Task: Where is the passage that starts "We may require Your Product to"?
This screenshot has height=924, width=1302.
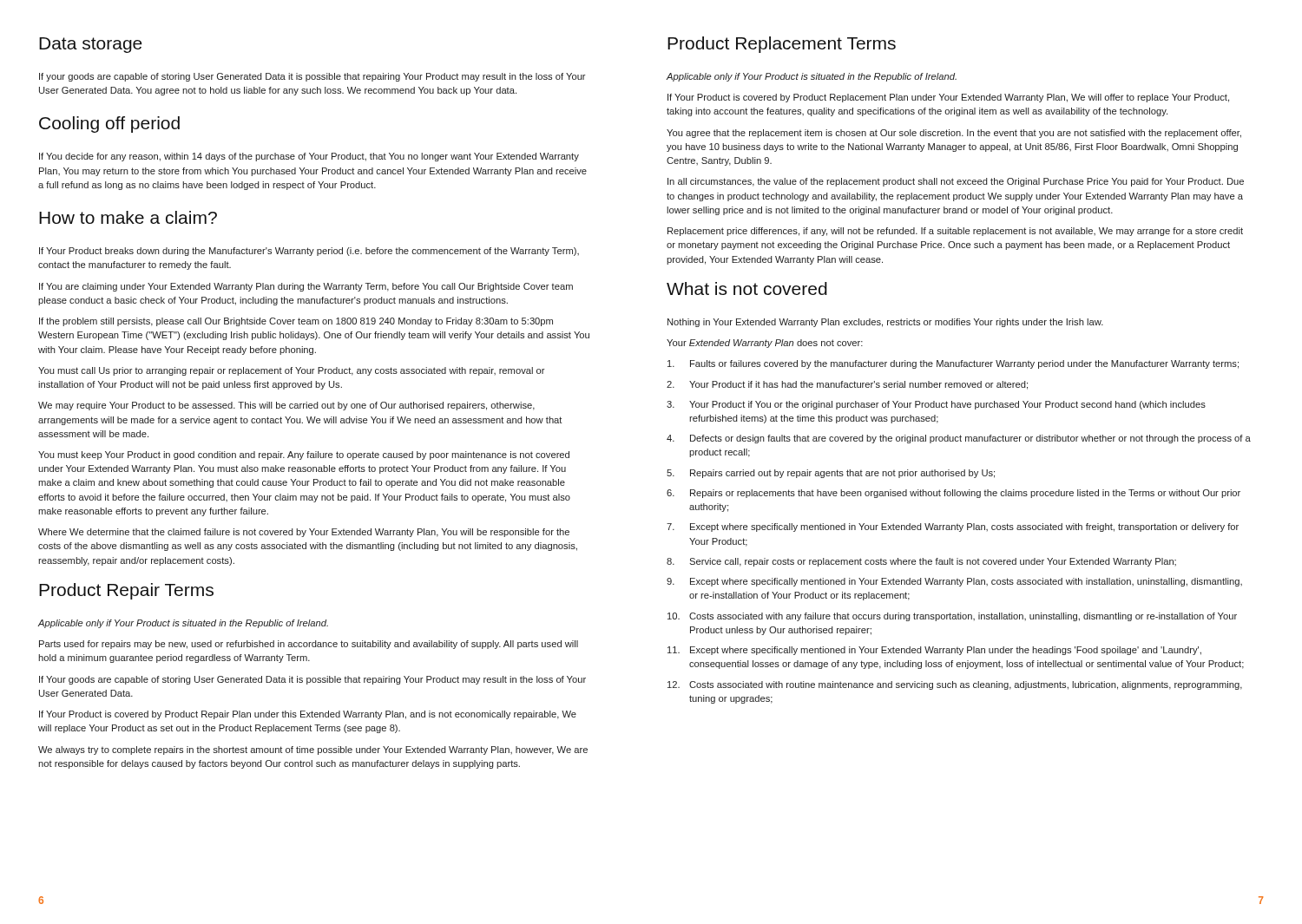Action: (314, 420)
